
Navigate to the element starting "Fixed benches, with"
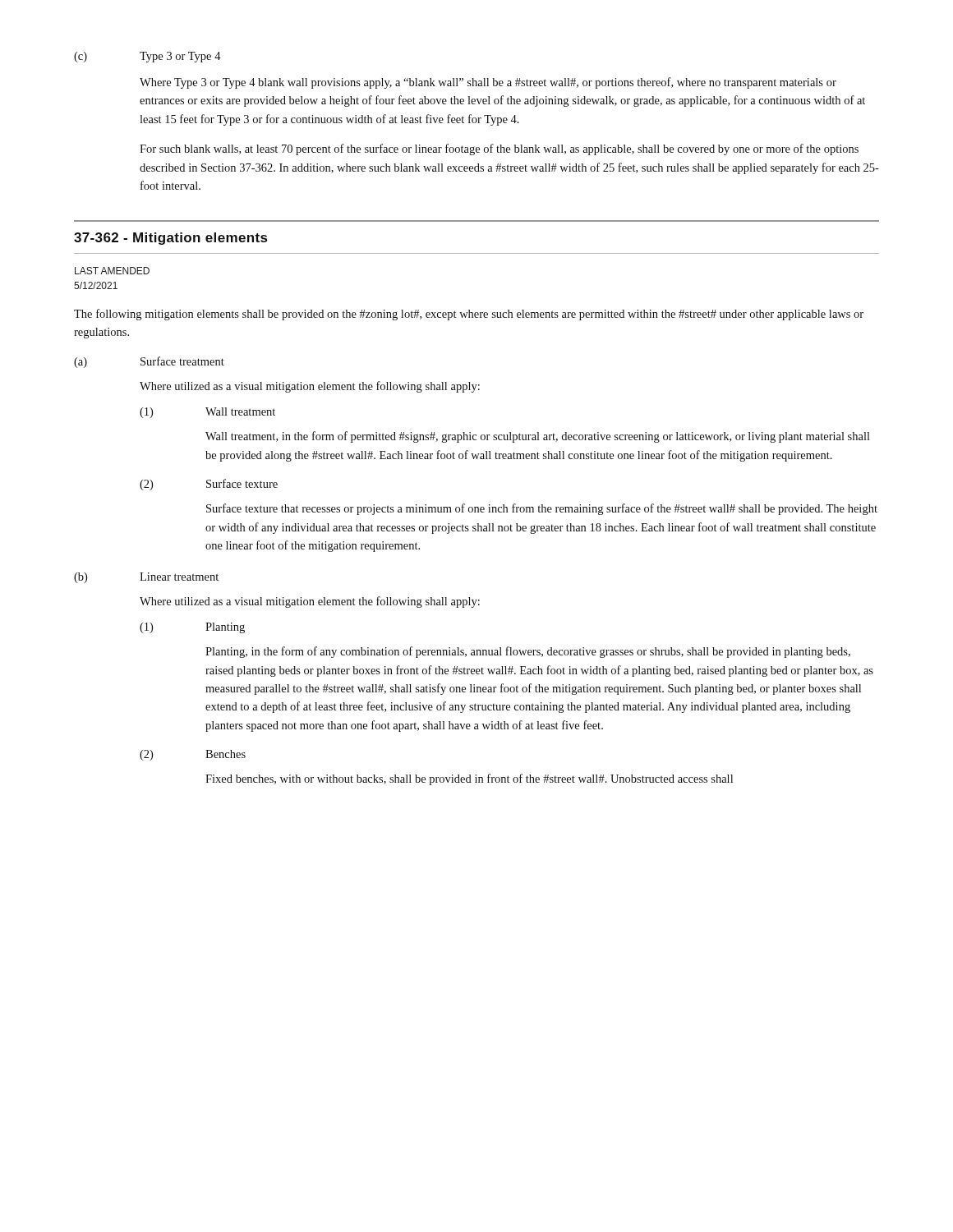click(x=469, y=779)
